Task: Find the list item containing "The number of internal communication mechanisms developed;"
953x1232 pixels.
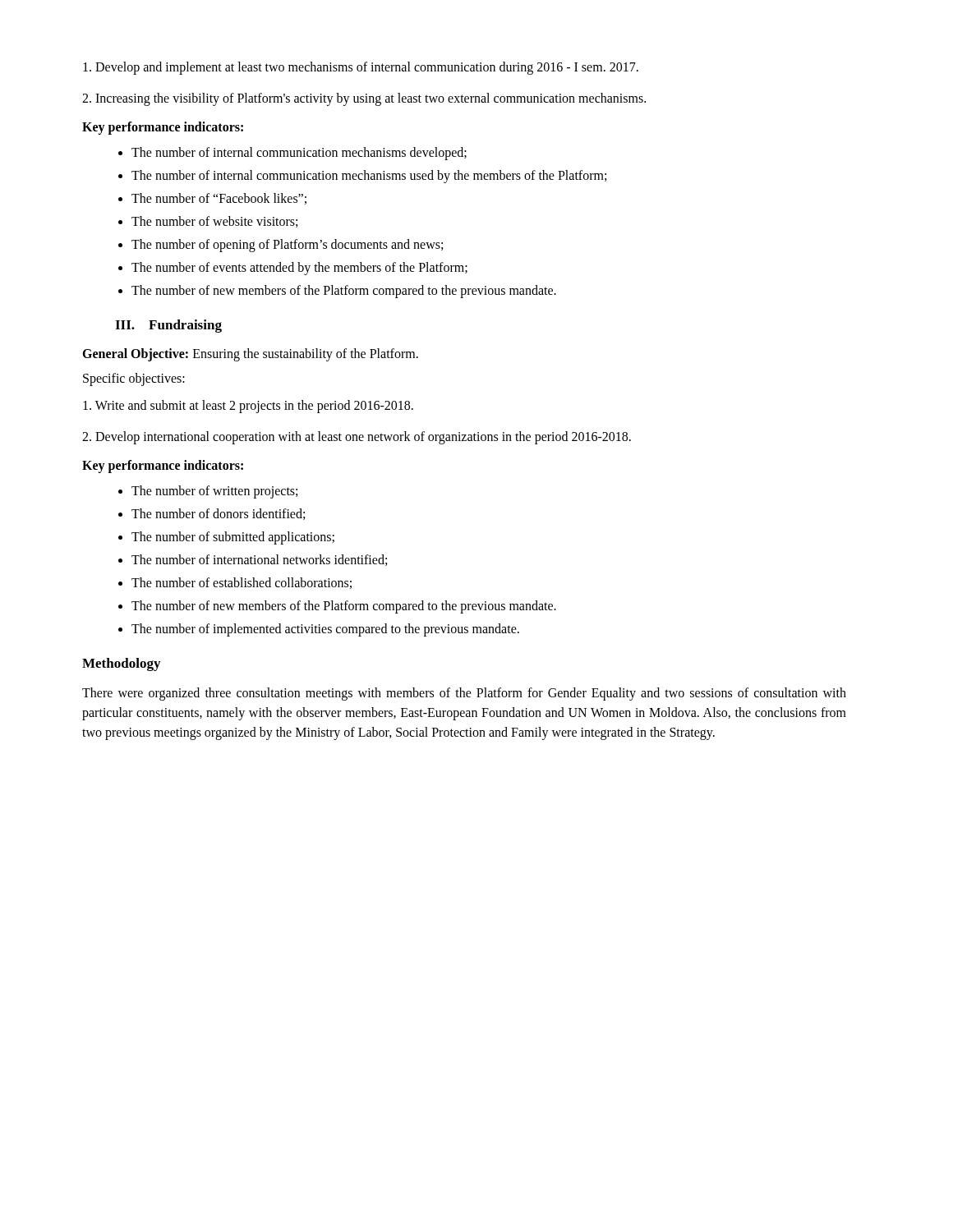Action: pos(299,154)
